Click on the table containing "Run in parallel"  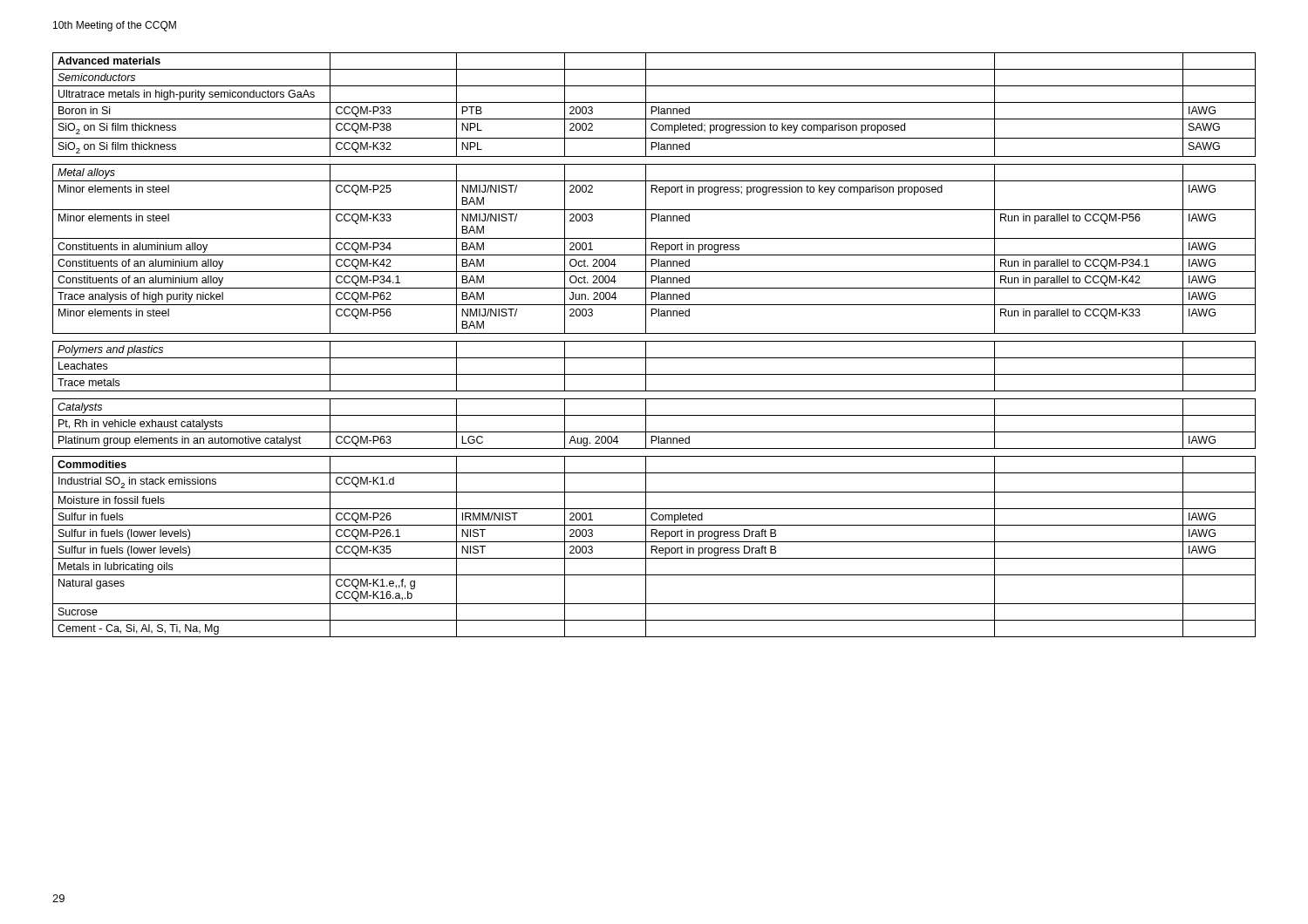click(654, 345)
